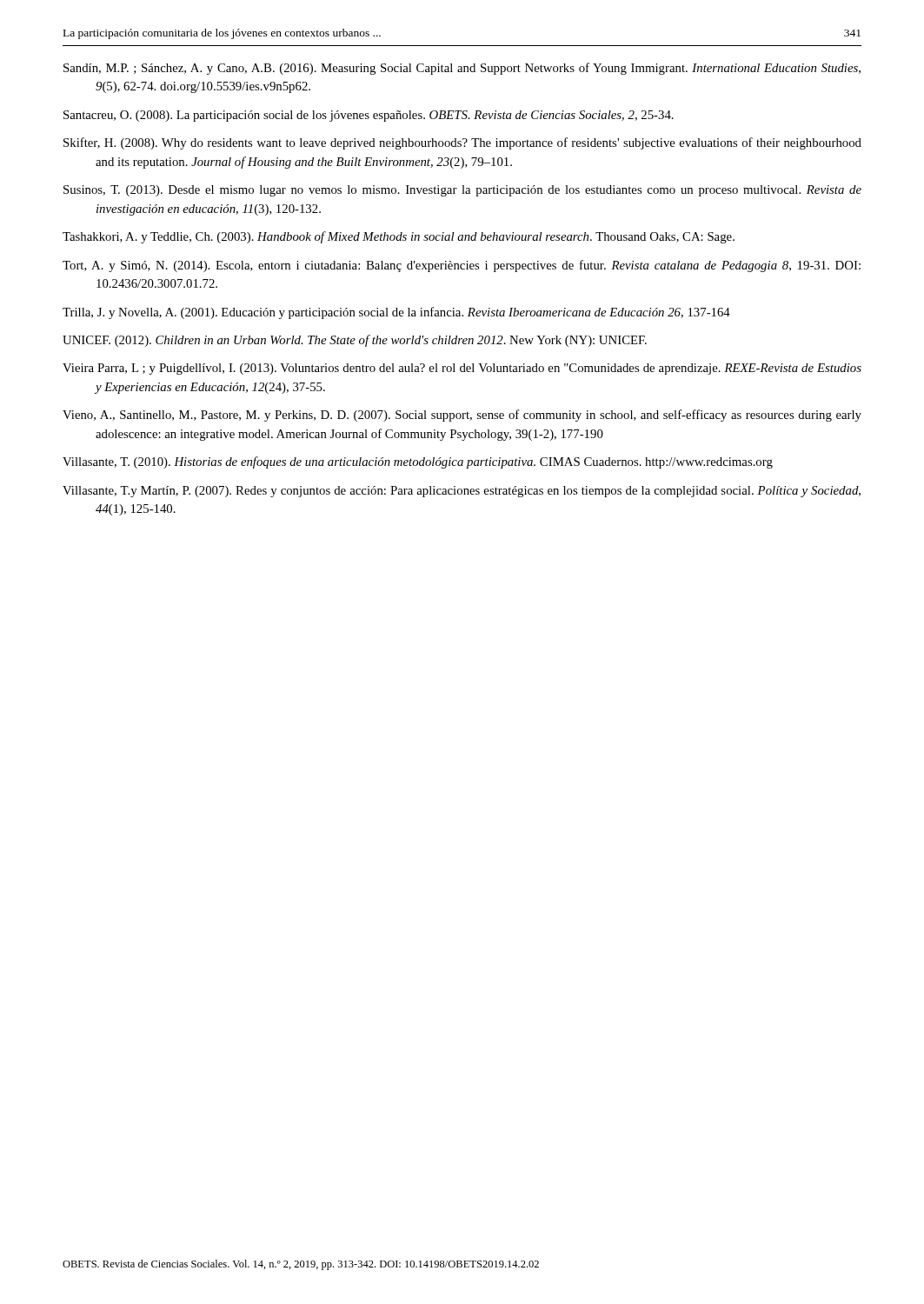Click on the region starting "Santacreu, O. (2008). La participación social de los"
924x1304 pixels.
(368, 115)
